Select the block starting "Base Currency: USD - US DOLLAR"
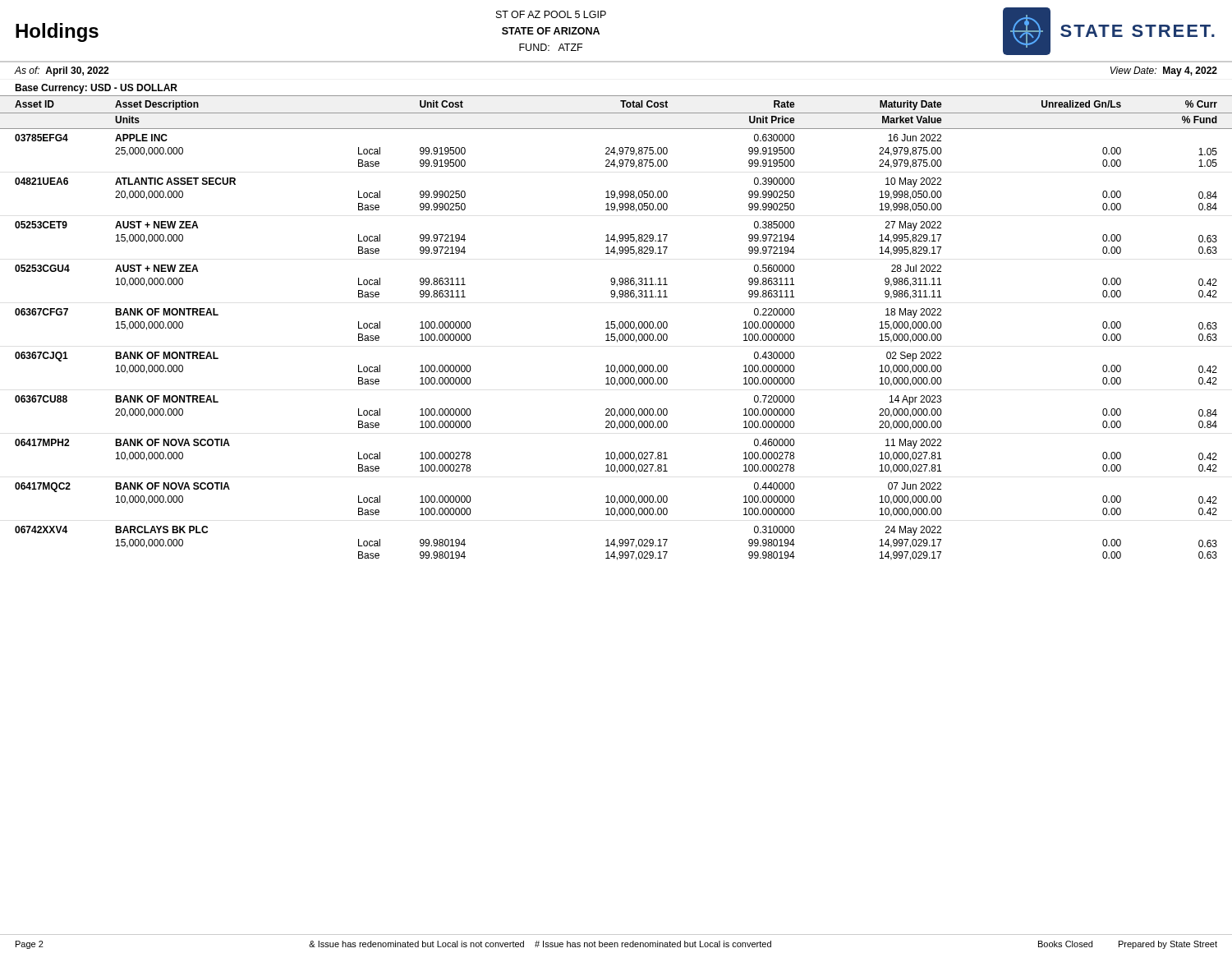Image resolution: width=1232 pixels, height=953 pixels. pyautogui.click(x=96, y=88)
